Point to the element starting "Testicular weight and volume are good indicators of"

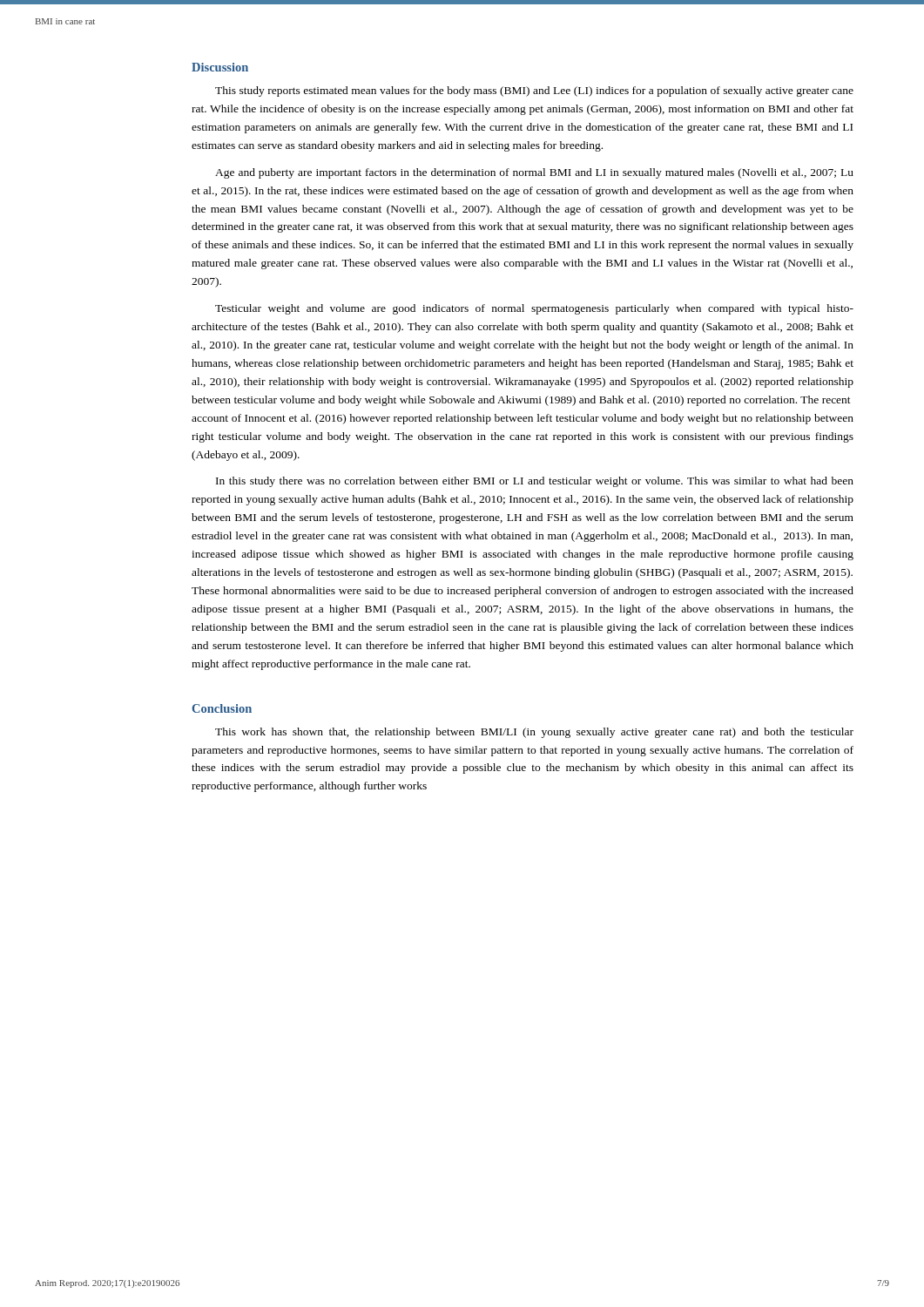coord(523,381)
